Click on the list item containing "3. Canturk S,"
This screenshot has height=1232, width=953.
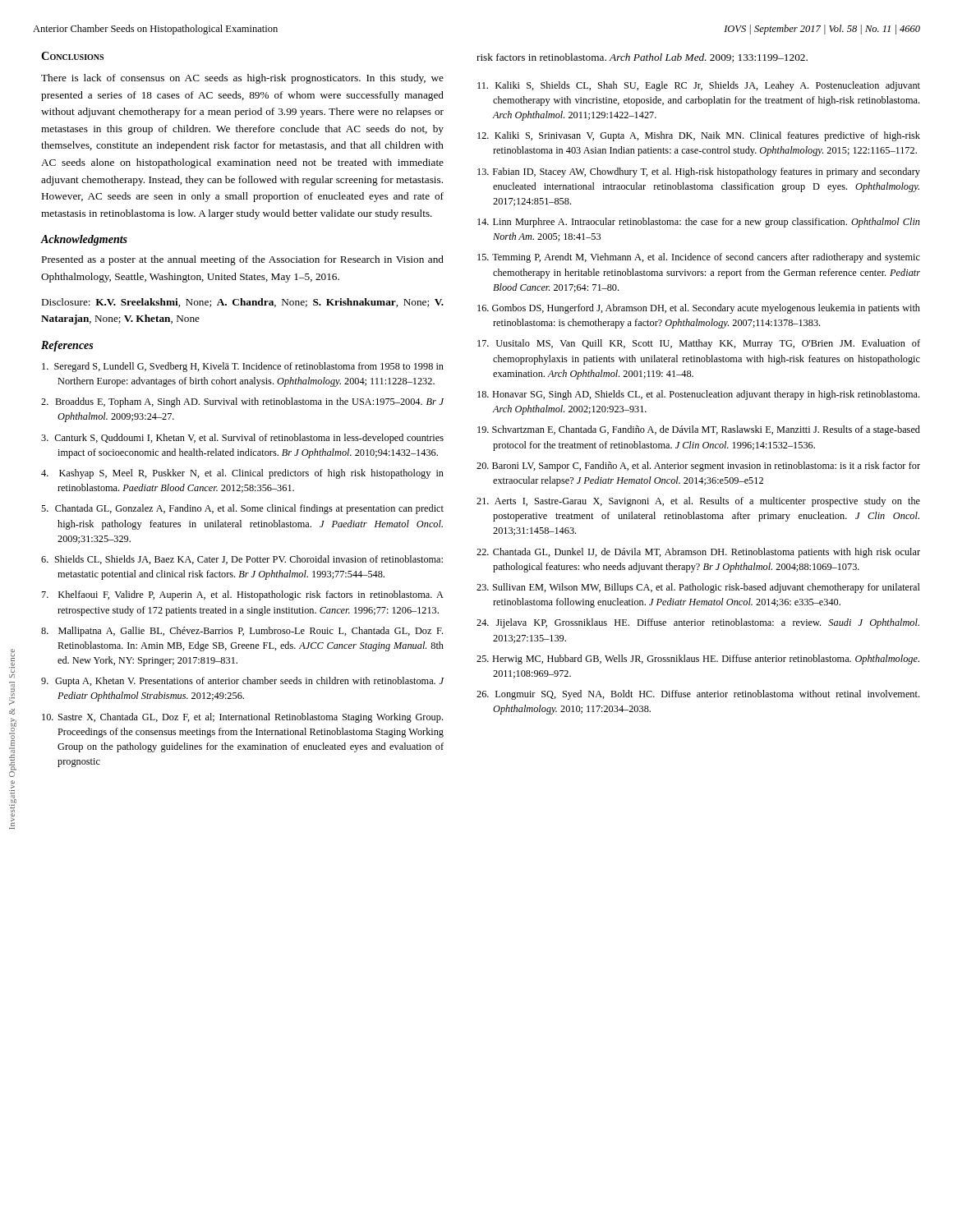[242, 445]
